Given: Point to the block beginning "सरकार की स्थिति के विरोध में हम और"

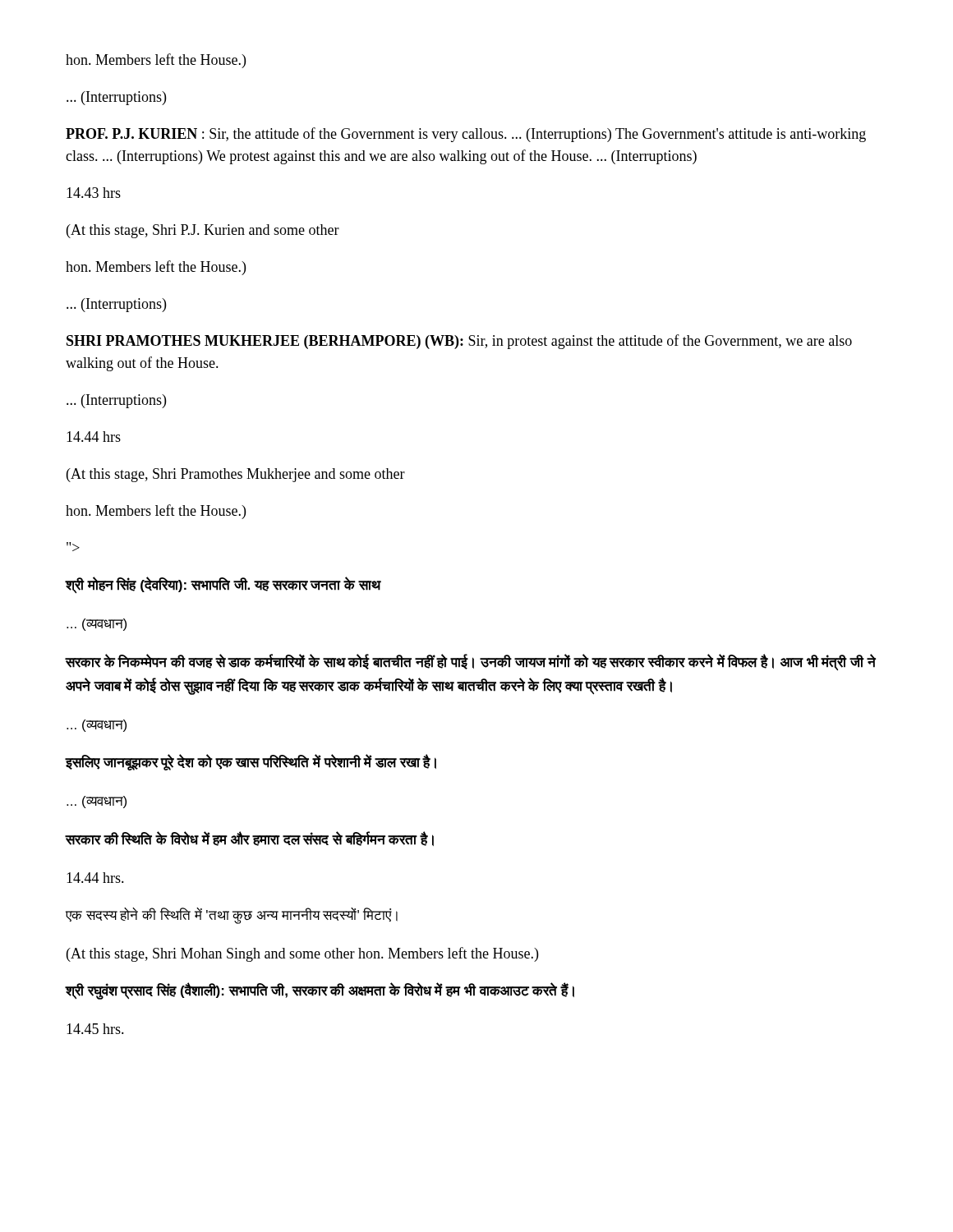Looking at the screenshot, I should click(251, 840).
